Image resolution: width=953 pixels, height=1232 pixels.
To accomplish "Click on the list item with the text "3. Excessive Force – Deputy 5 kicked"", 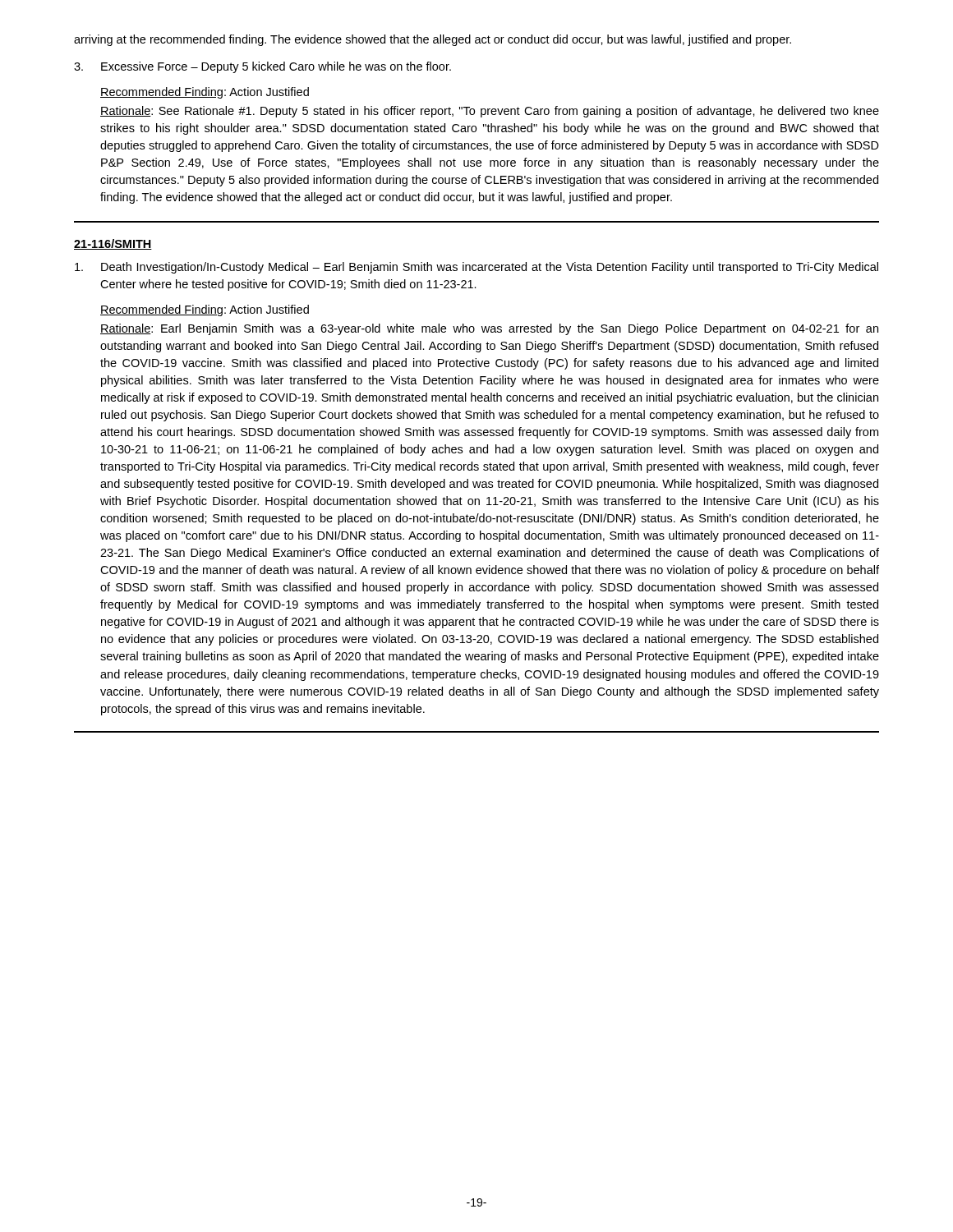I will (x=262, y=67).
